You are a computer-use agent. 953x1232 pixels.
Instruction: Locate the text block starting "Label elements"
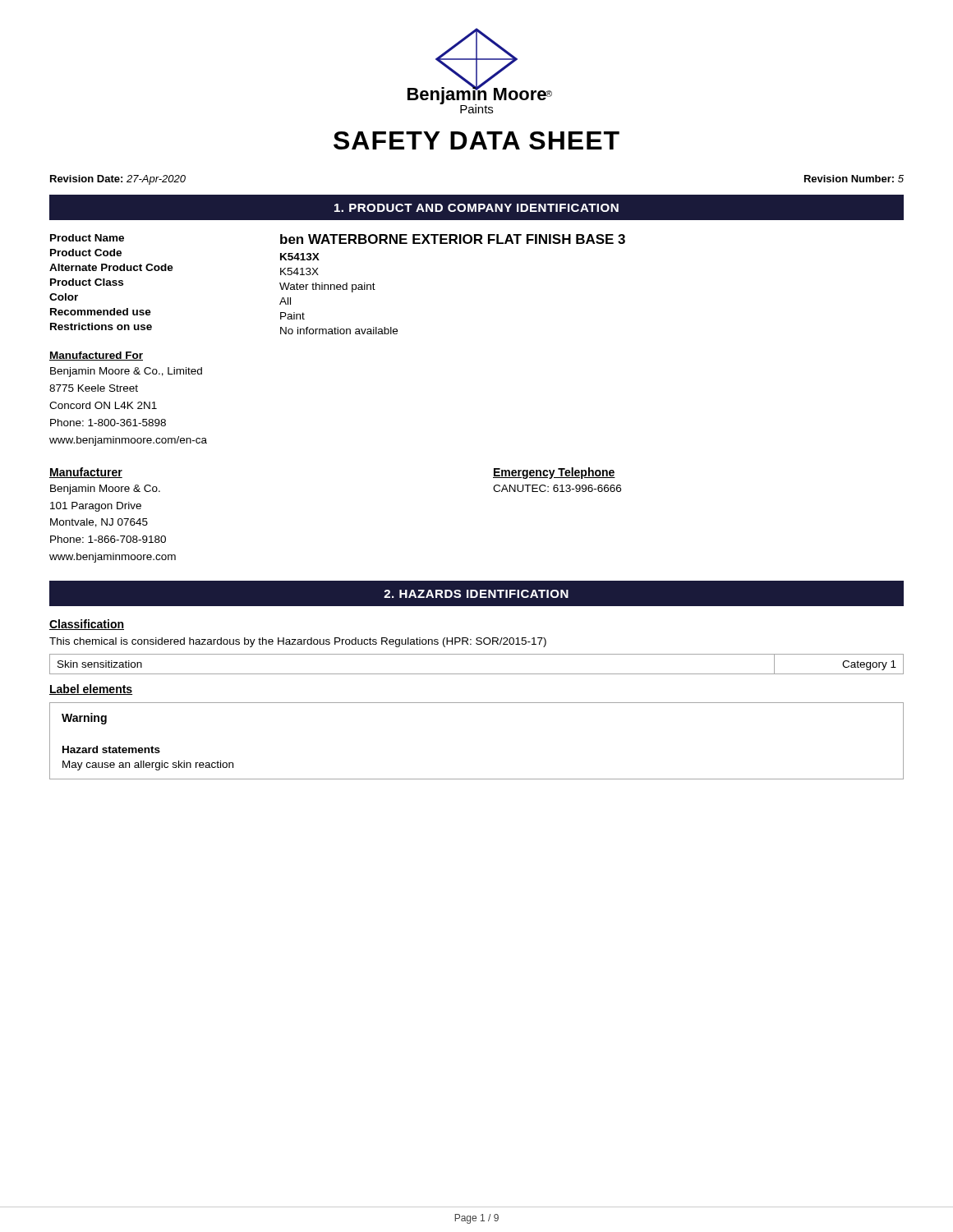coord(91,689)
